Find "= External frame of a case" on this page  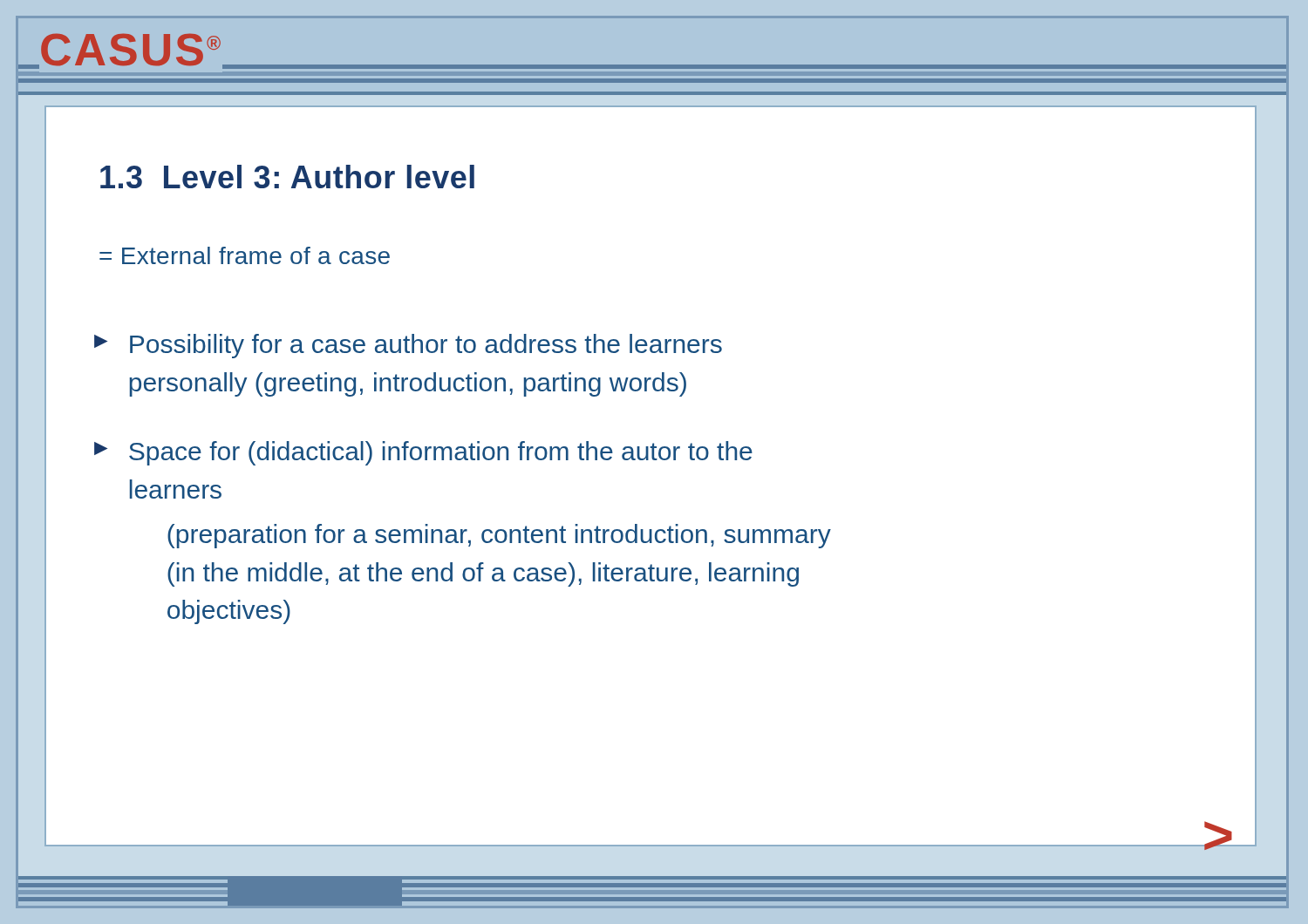point(245,256)
